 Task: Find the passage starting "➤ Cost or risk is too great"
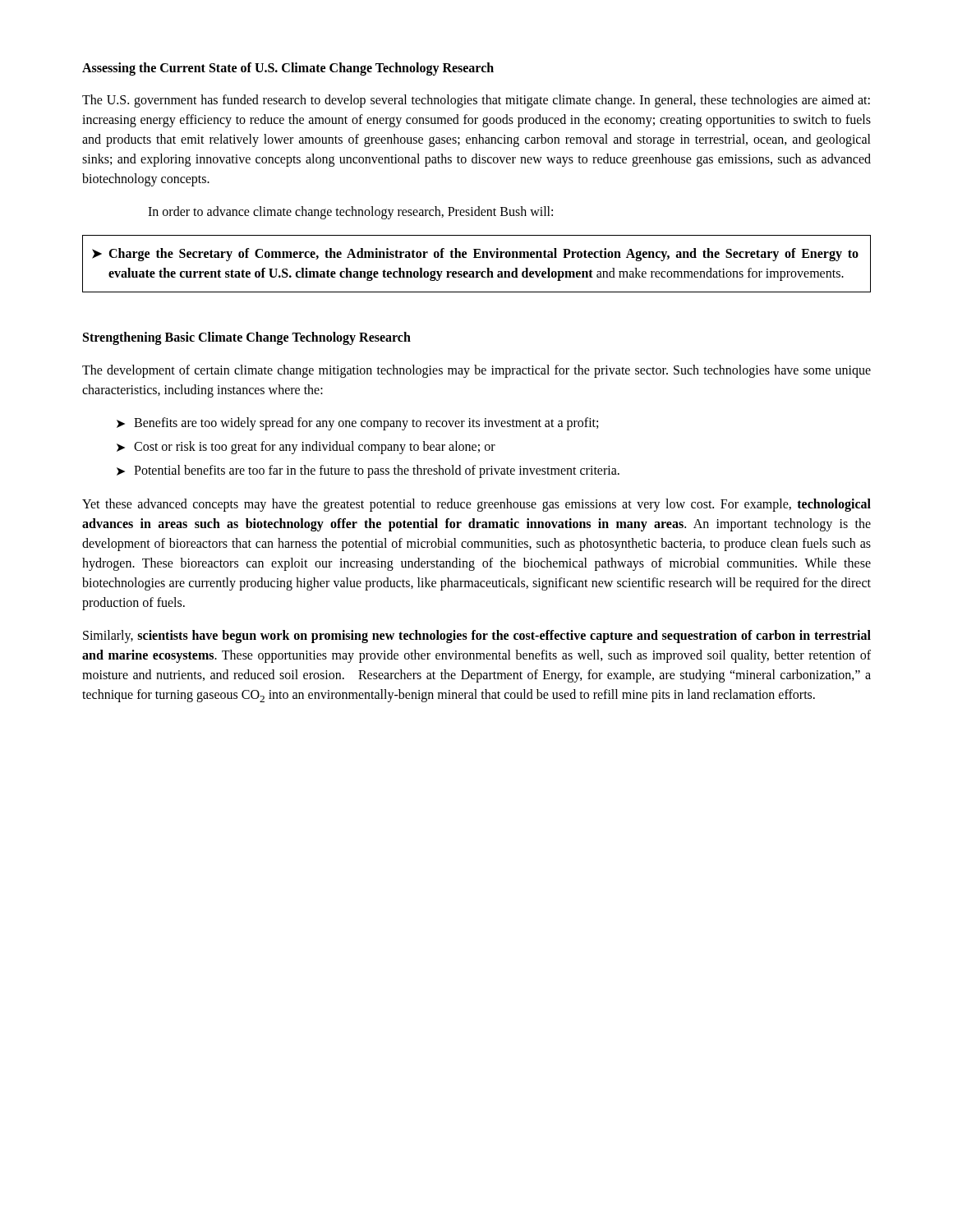pyautogui.click(x=305, y=447)
